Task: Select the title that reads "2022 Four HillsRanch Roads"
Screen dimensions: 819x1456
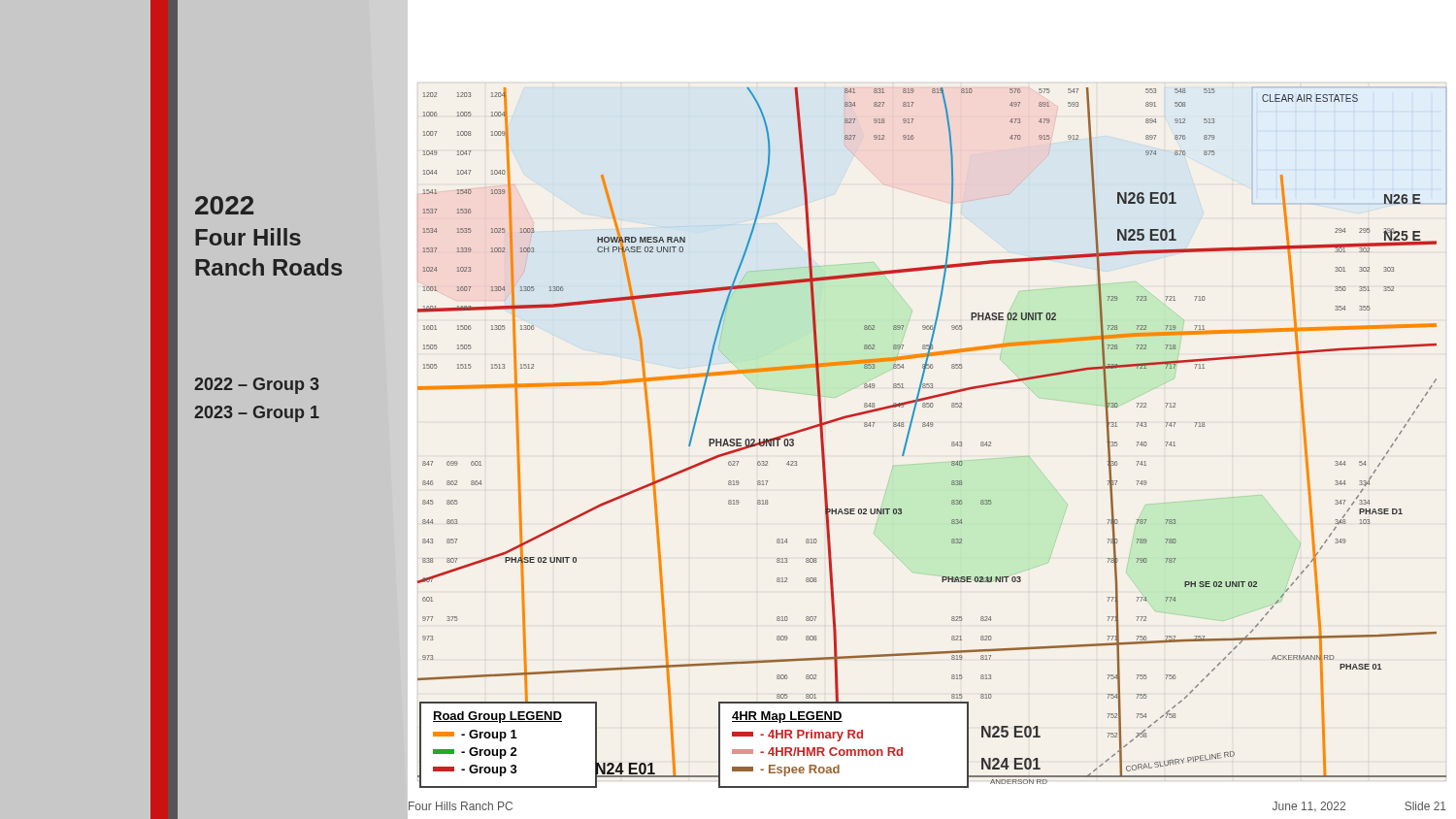Action: tap(291, 236)
